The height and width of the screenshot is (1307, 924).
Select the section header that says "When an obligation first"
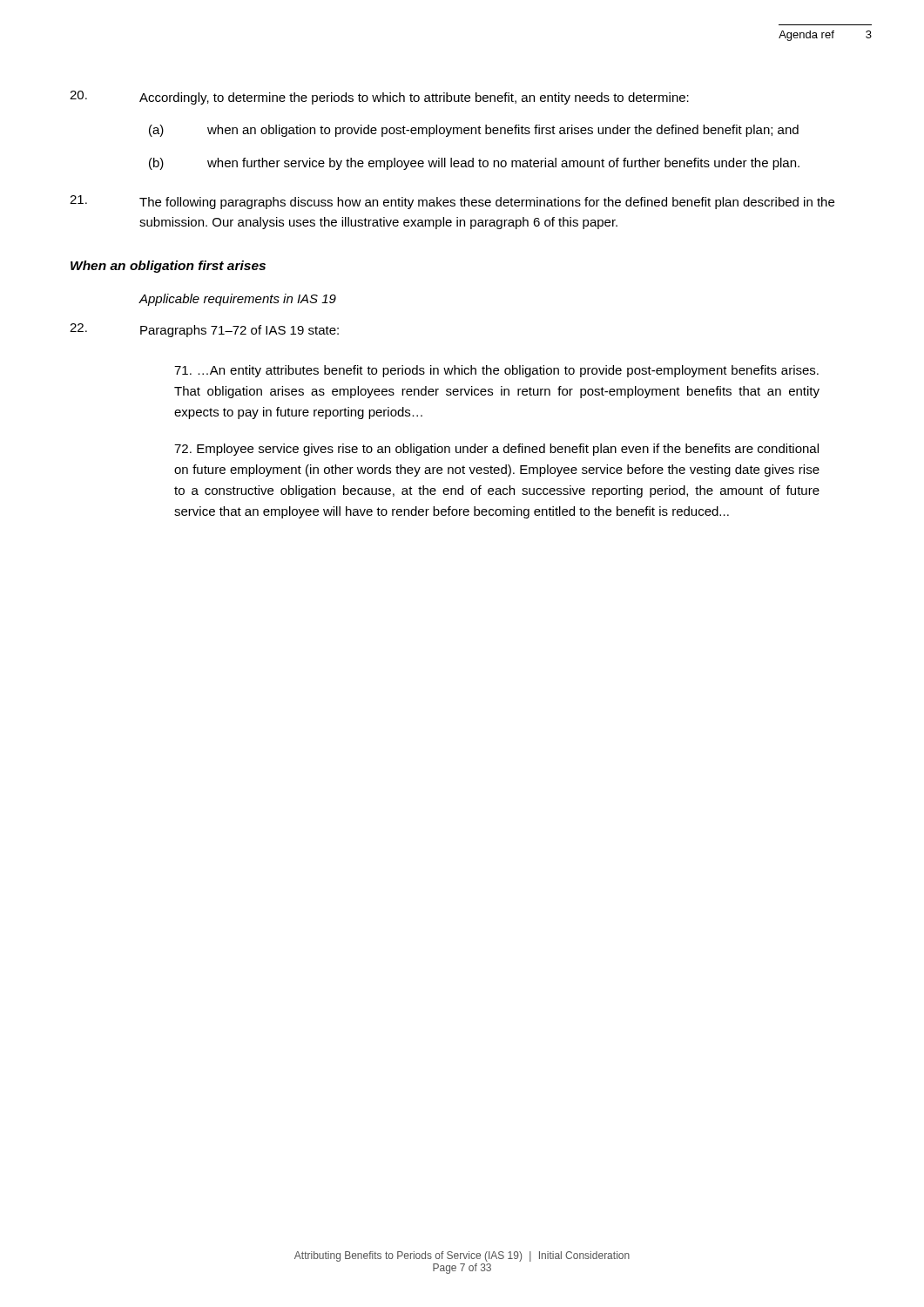coord(168,266)
